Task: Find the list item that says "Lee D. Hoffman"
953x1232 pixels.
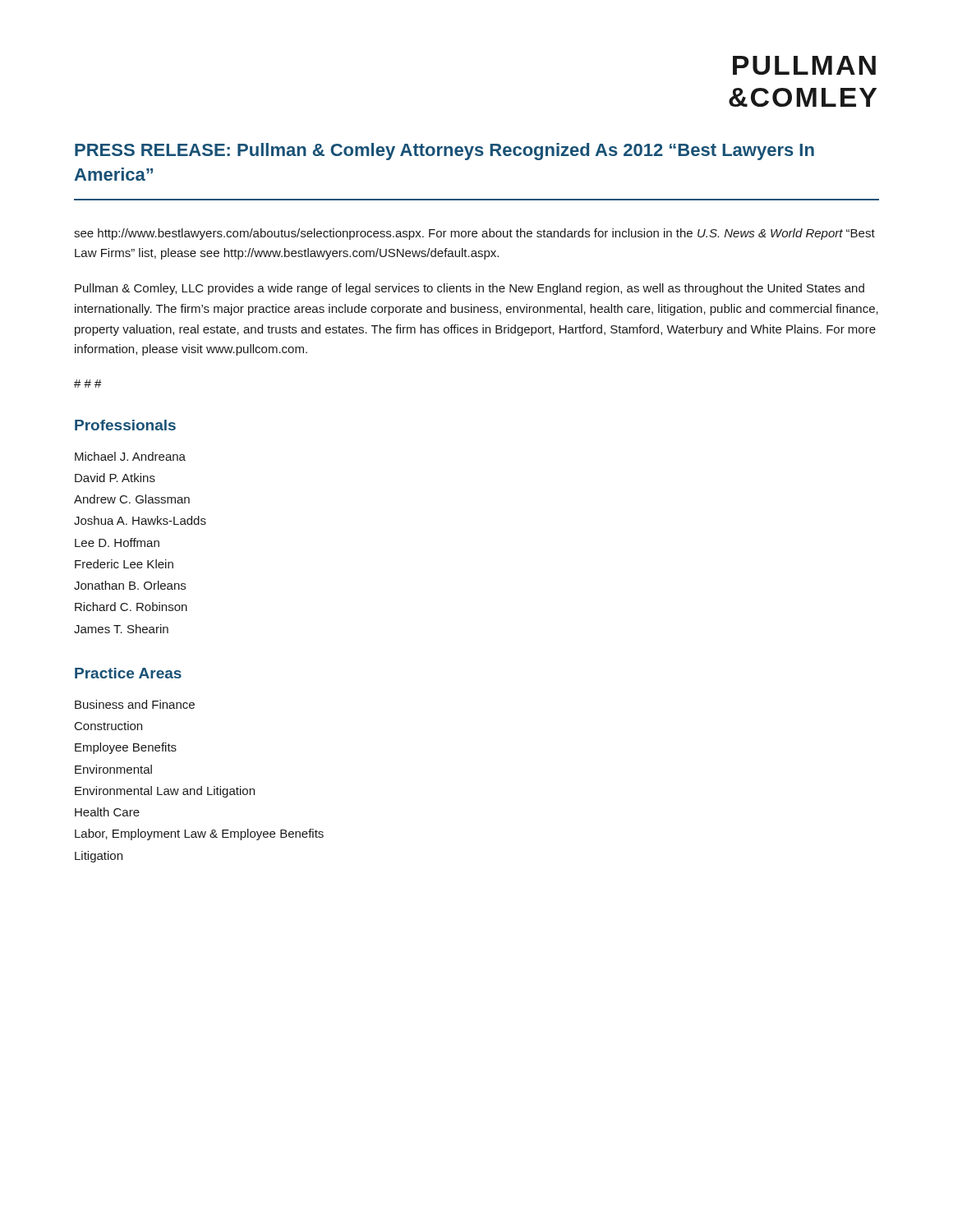Action: click(x=117, y=542)
